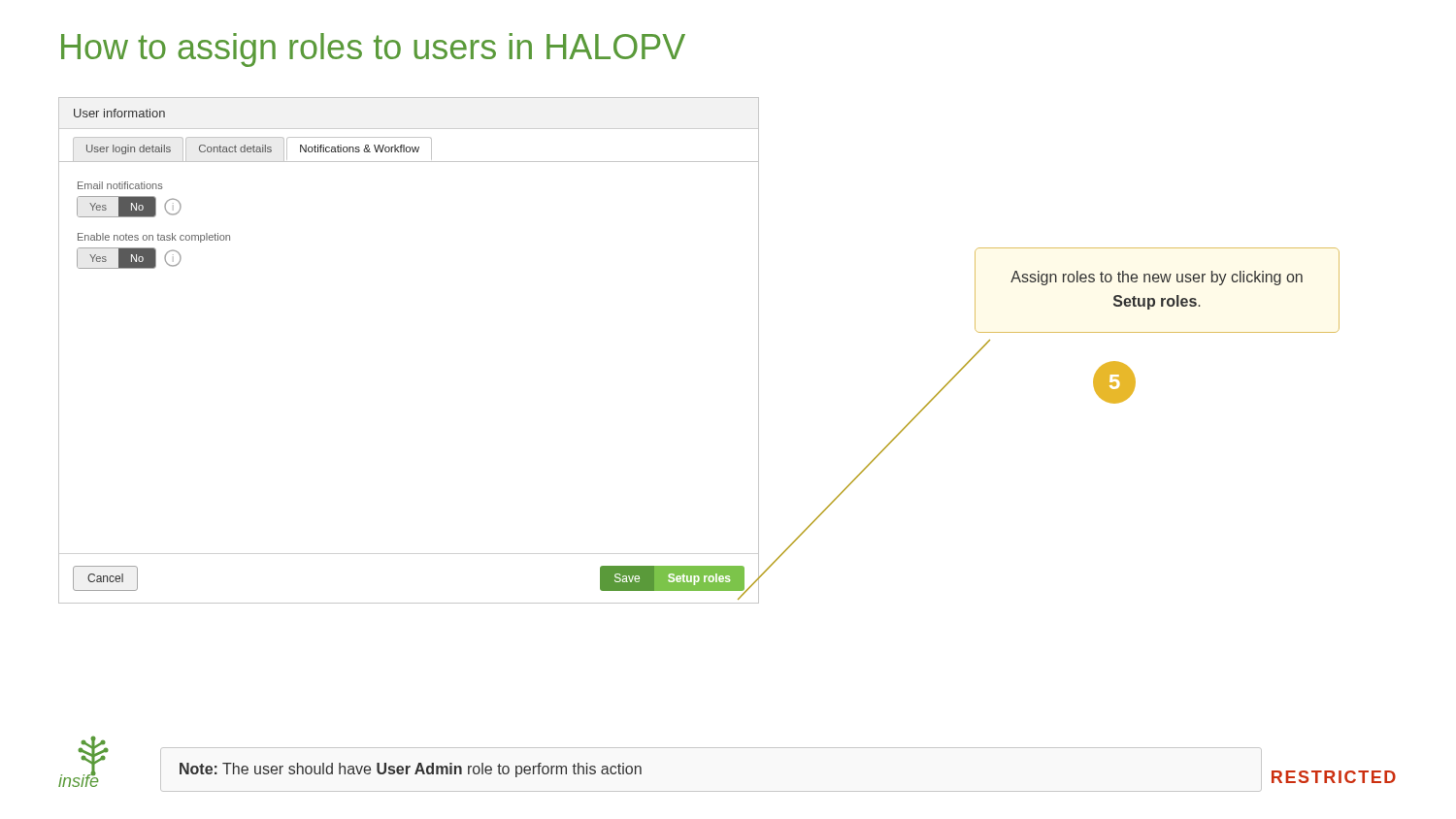
Task: Locate the passage starting "How to assign roles to"
Action: pyautogui.click(x=372, y=47)
